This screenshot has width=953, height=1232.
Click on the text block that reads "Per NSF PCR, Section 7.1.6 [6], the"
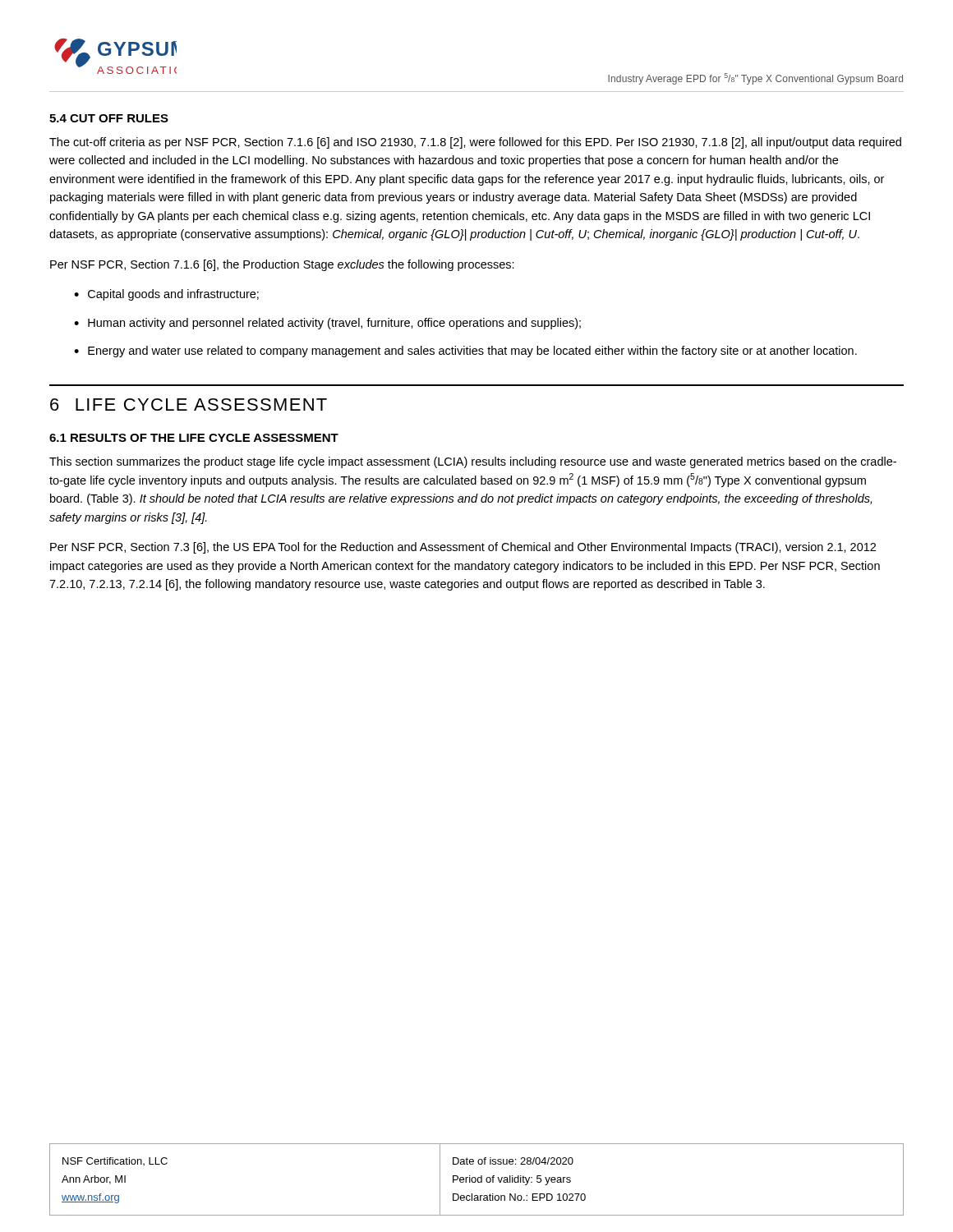[x=282, y=264]
